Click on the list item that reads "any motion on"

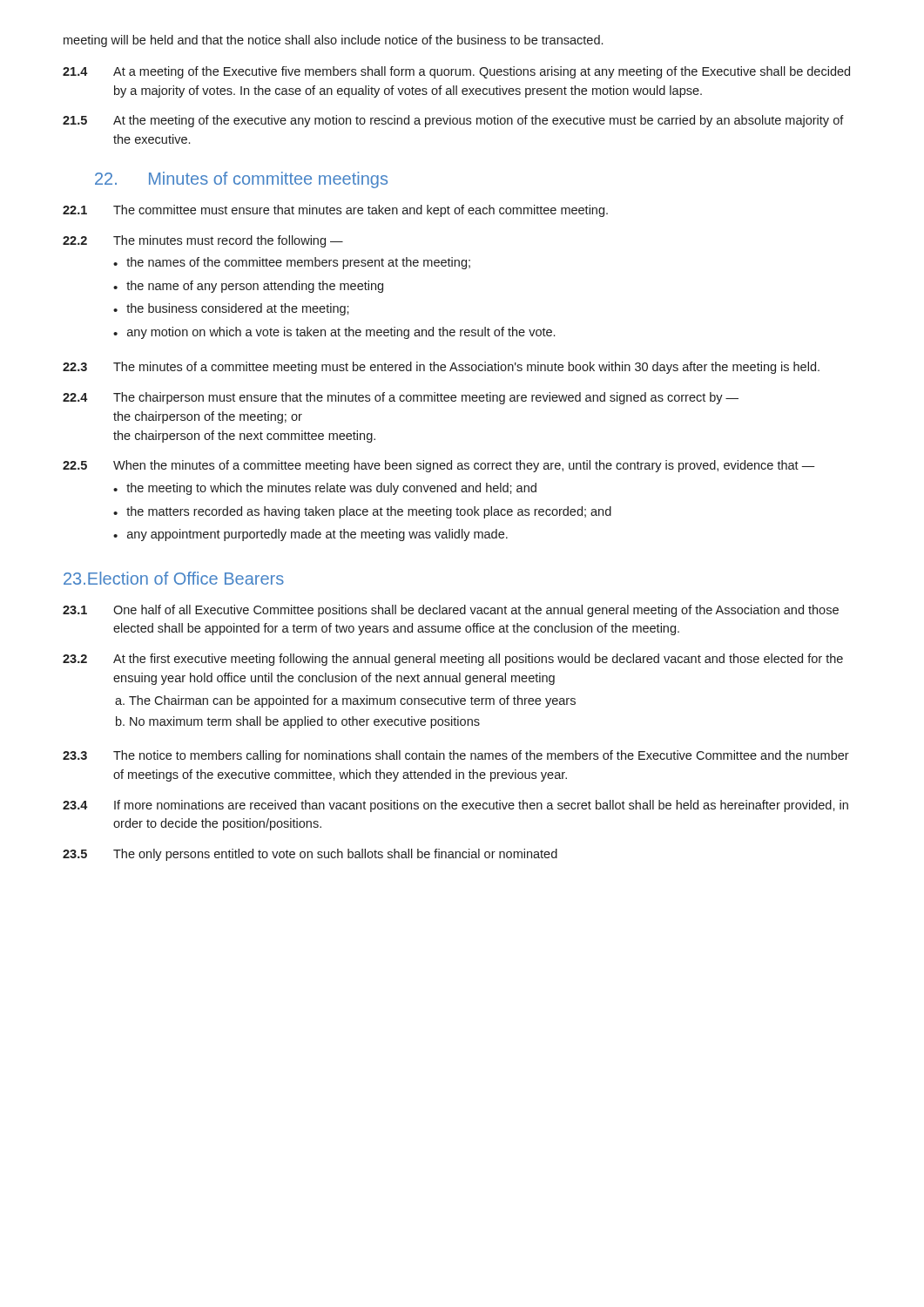pos(341,332)
